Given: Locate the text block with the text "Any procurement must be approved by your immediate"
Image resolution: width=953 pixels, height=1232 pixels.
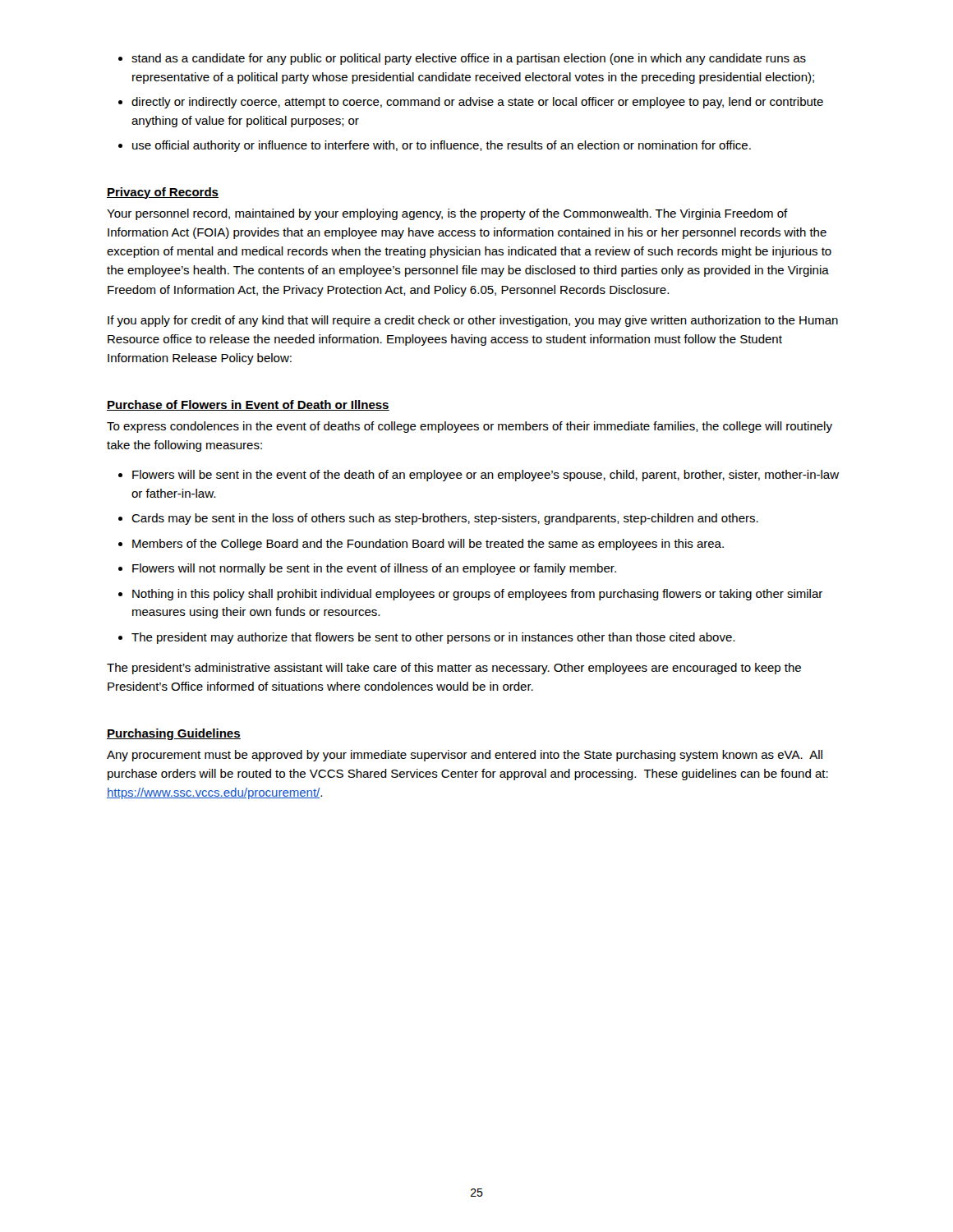Looking at the screenshot, I should click(x=476, y=773).
